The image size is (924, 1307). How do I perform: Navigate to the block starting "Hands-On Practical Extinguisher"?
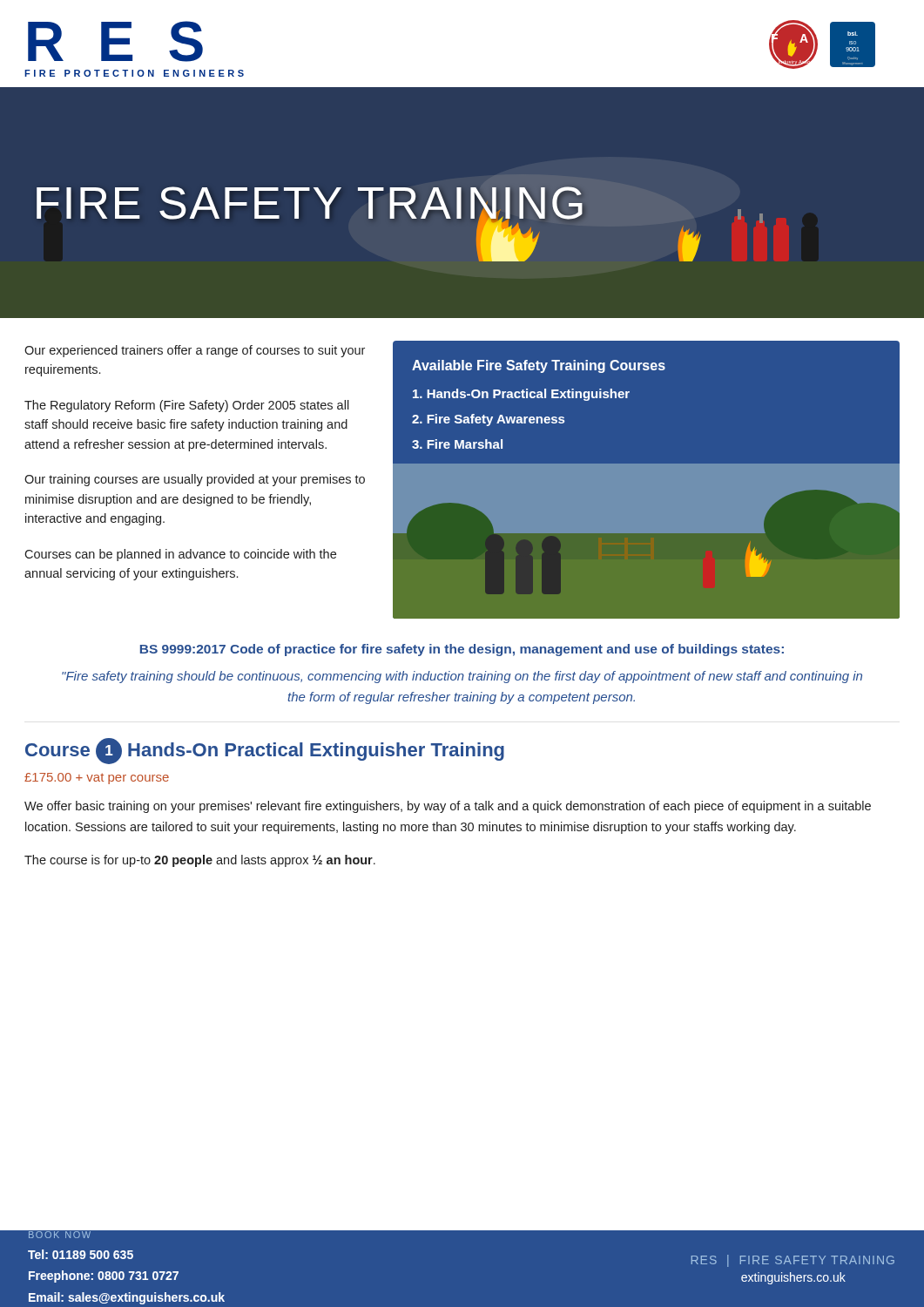coord(521,393)
